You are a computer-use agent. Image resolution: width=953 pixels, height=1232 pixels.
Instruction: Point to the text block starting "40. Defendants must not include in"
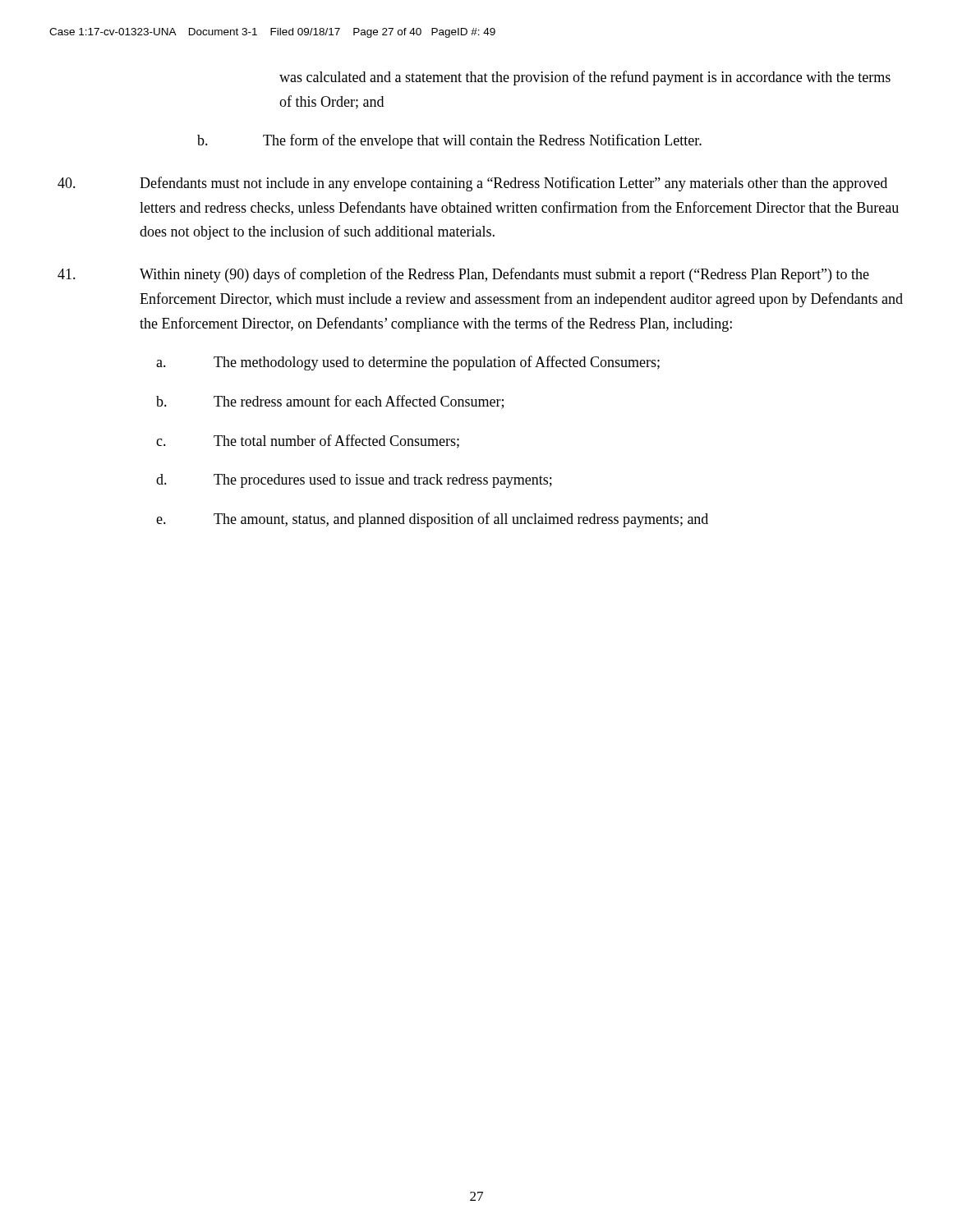click(x=476, y=208)
